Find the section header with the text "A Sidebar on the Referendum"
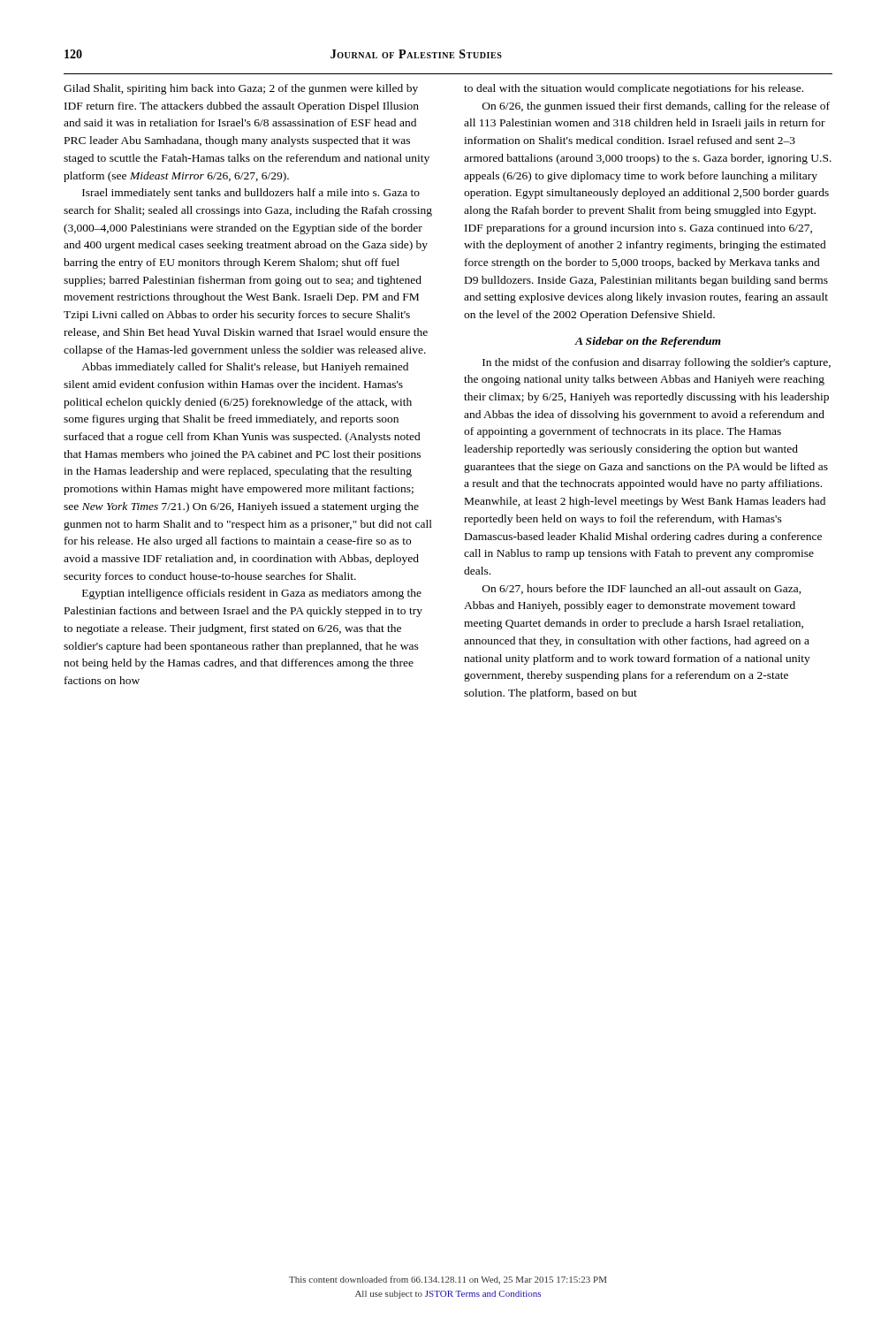This screenshot has height=1326, width=896. point(648,341)
